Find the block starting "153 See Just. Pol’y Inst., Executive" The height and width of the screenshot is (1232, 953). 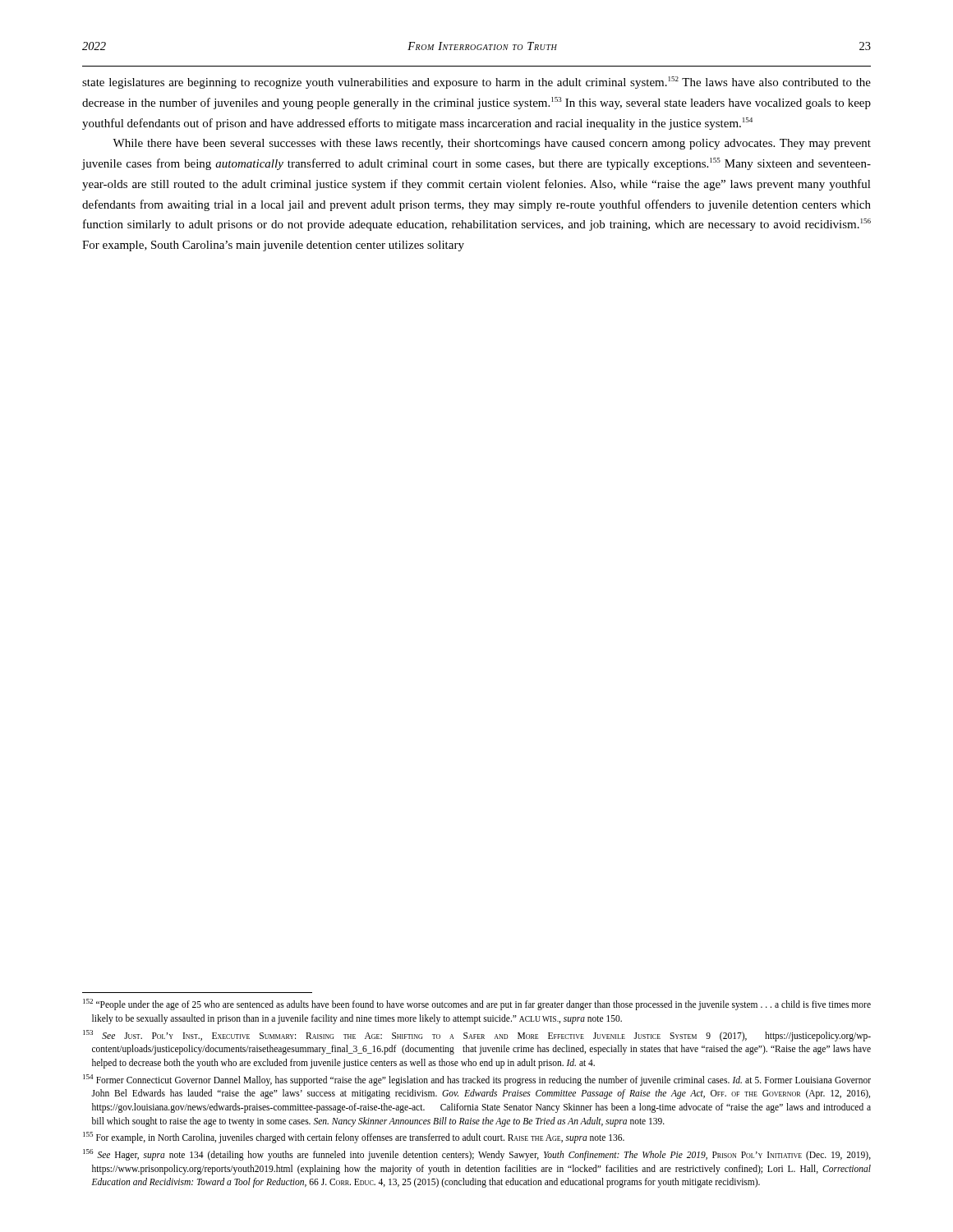click(476, 1048)
